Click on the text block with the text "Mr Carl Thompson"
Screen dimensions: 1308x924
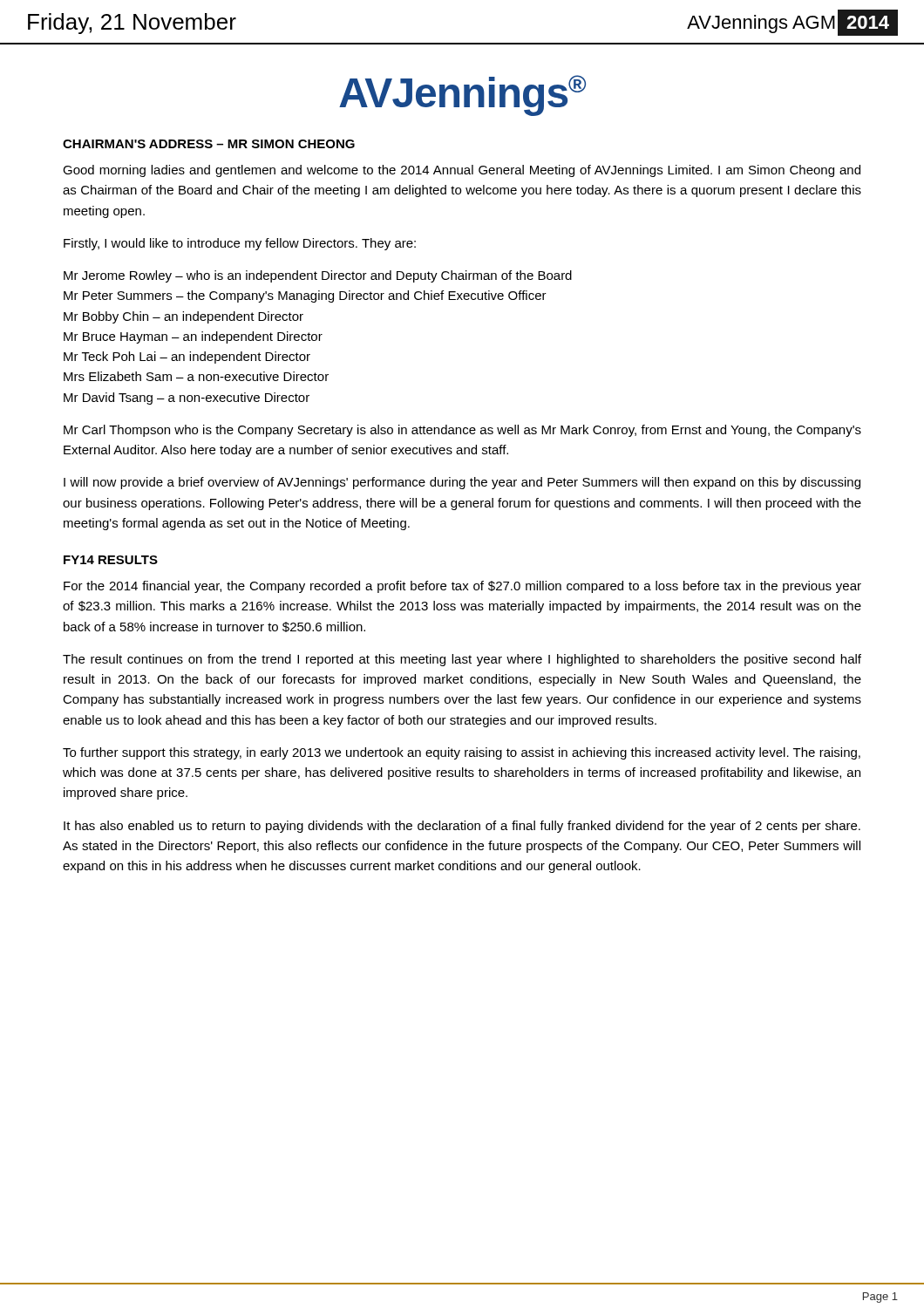point(462,439)
